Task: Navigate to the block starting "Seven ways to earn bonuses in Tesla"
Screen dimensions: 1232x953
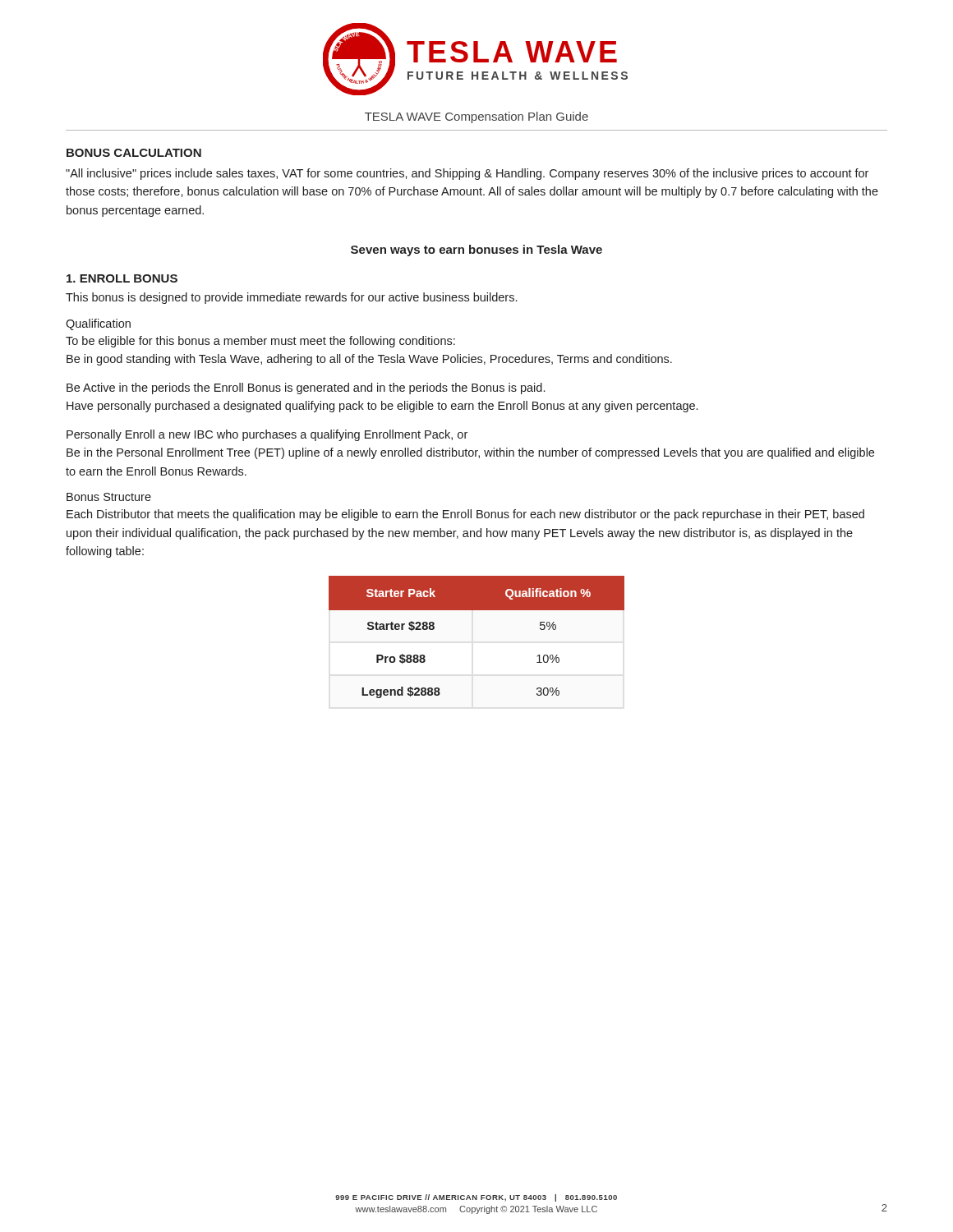Action: [x=476, y=250]
